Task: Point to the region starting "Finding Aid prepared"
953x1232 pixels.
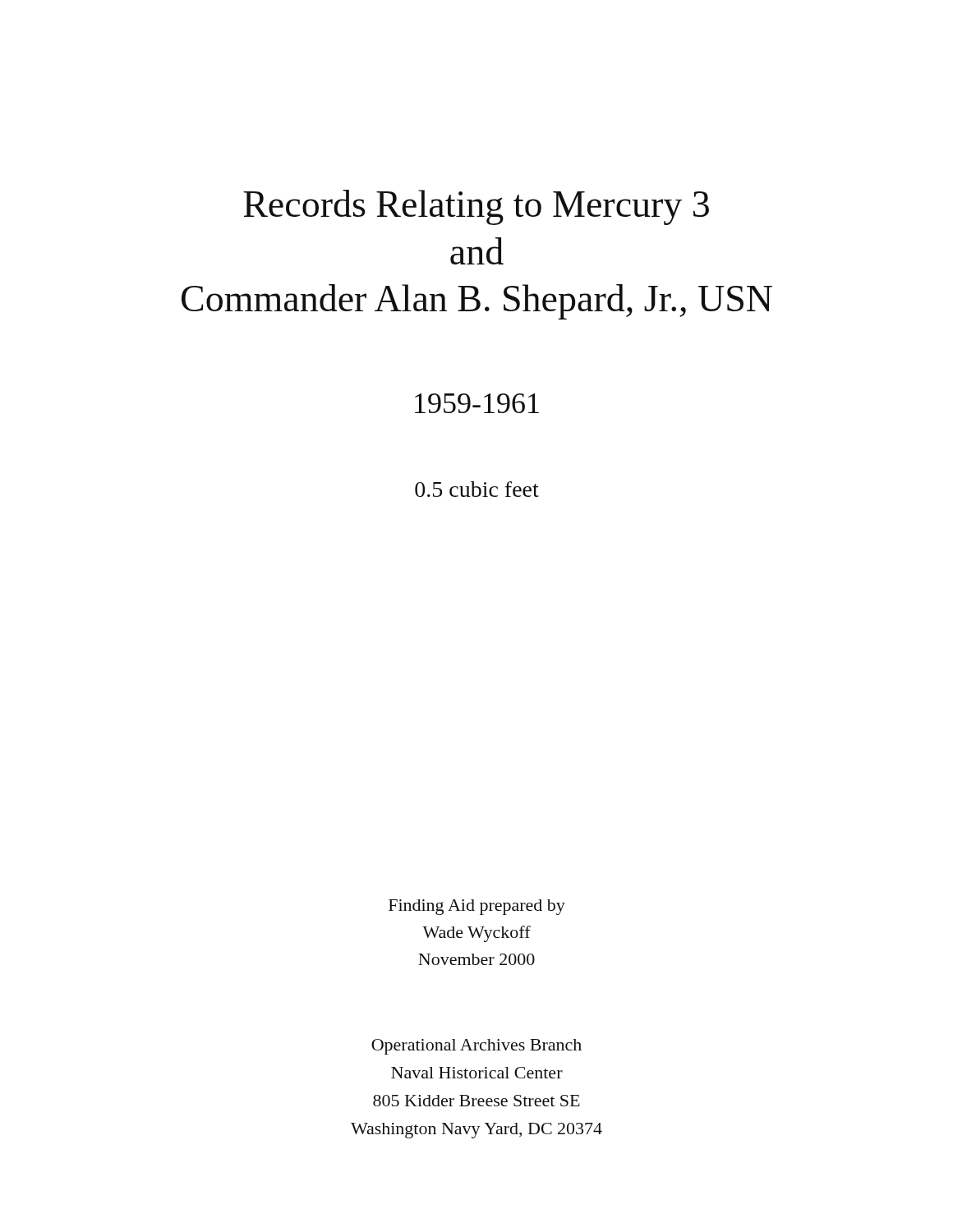Action: click(x=476, y=932)
